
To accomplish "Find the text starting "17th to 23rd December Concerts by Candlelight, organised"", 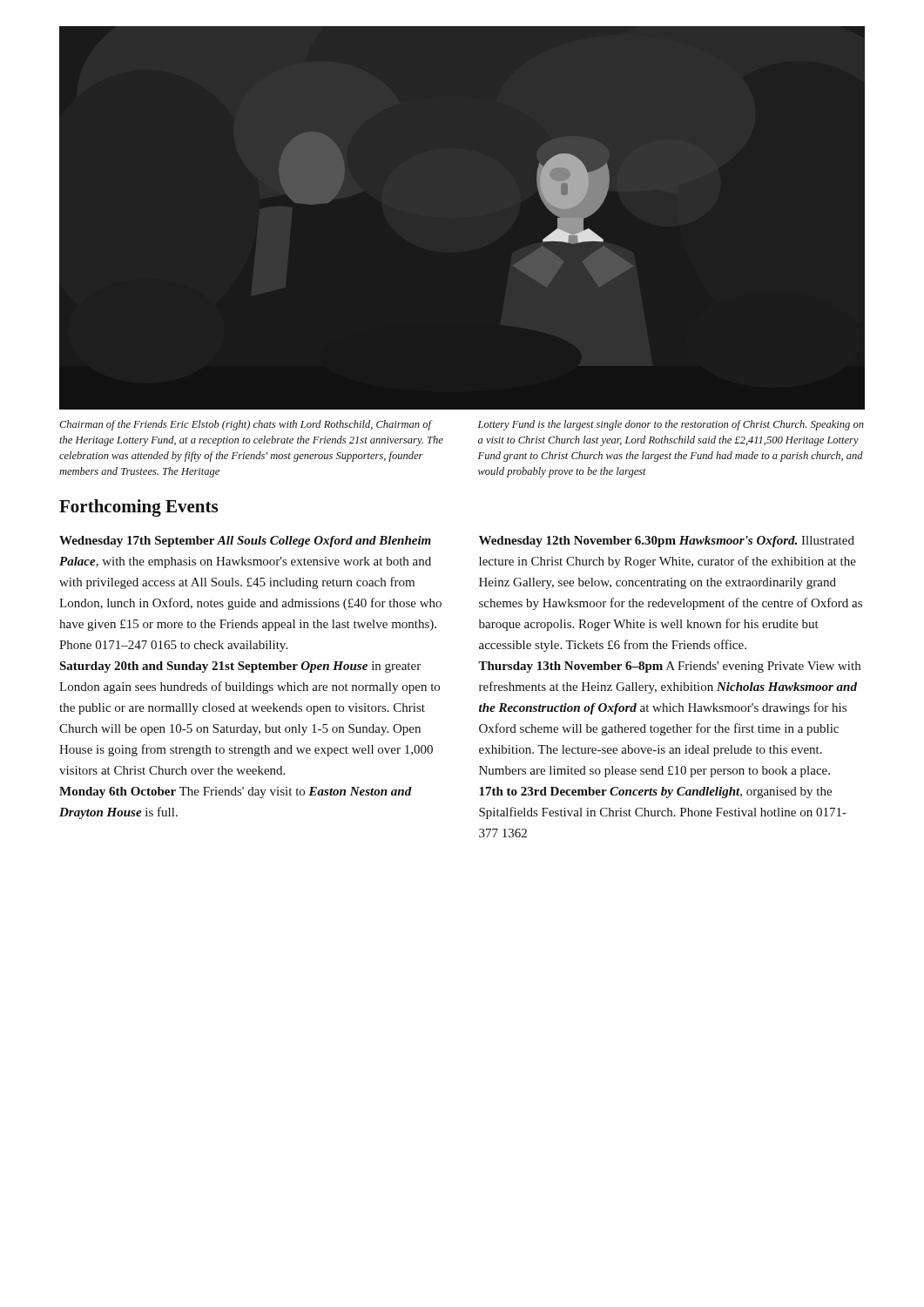I will (672, 812).
